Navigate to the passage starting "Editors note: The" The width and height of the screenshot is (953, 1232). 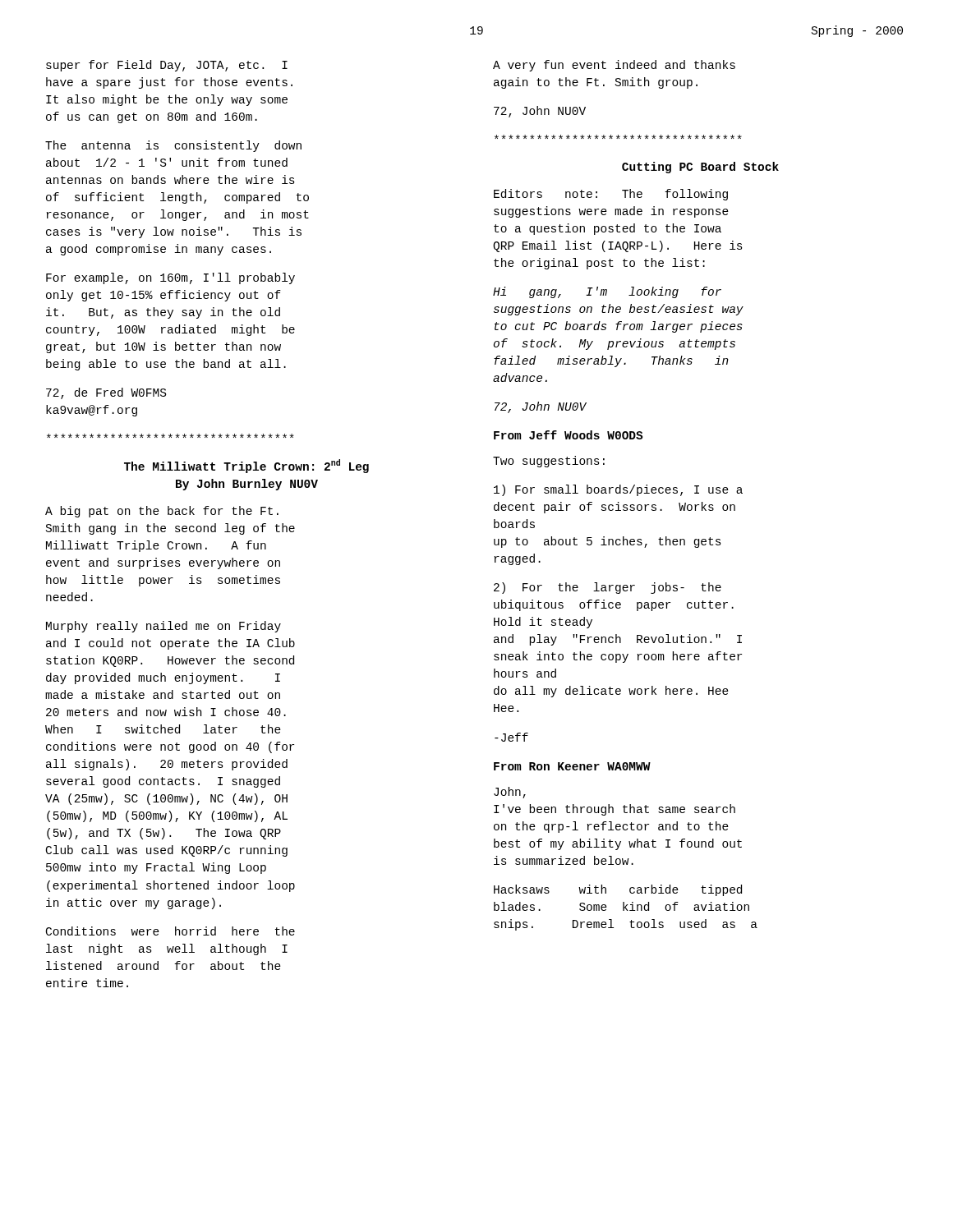tap(618, 229)
